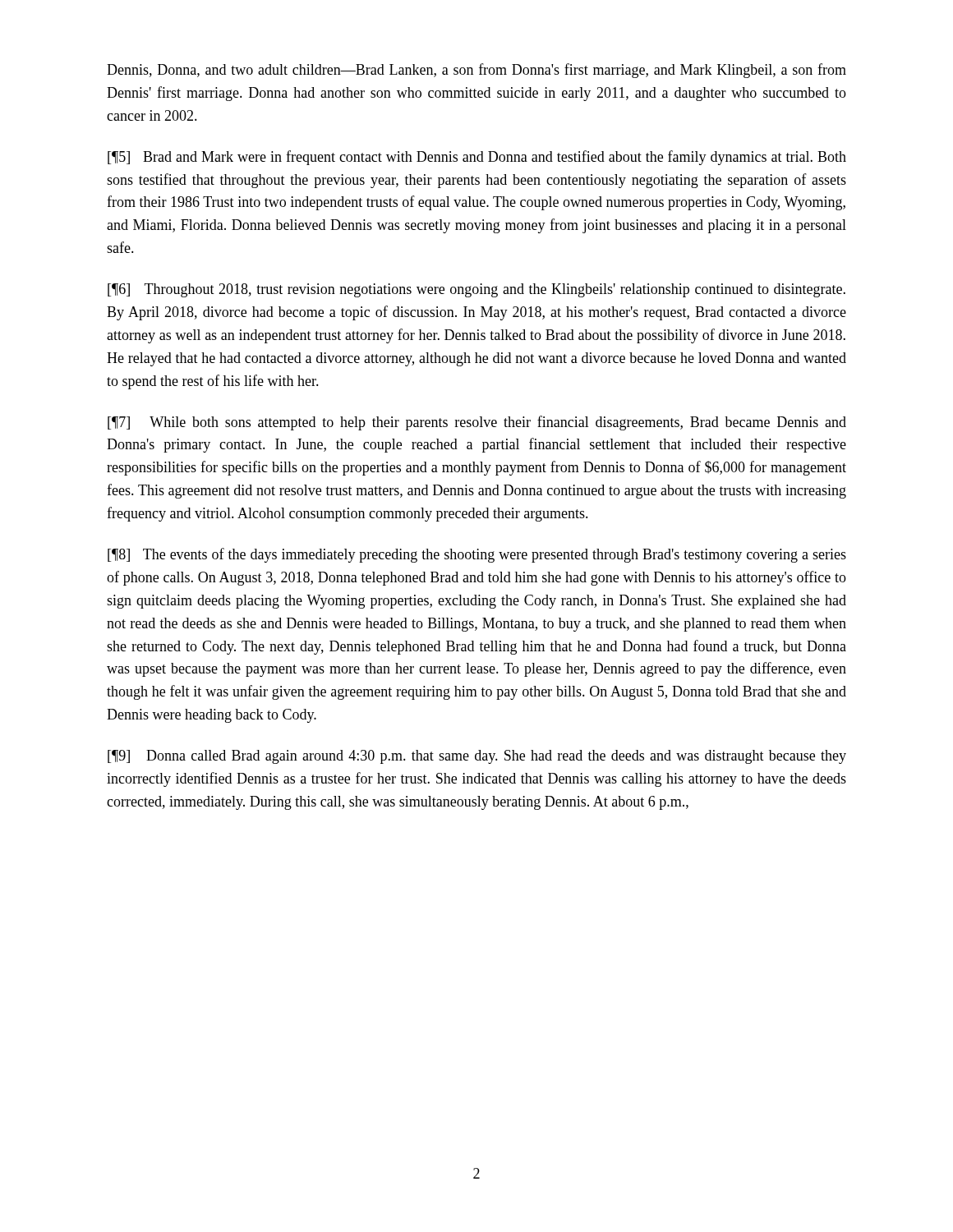Click on the passage starting "[¶7] While both sons attempted to help their"
The image size is (953, 1232).
coord(476,468)
